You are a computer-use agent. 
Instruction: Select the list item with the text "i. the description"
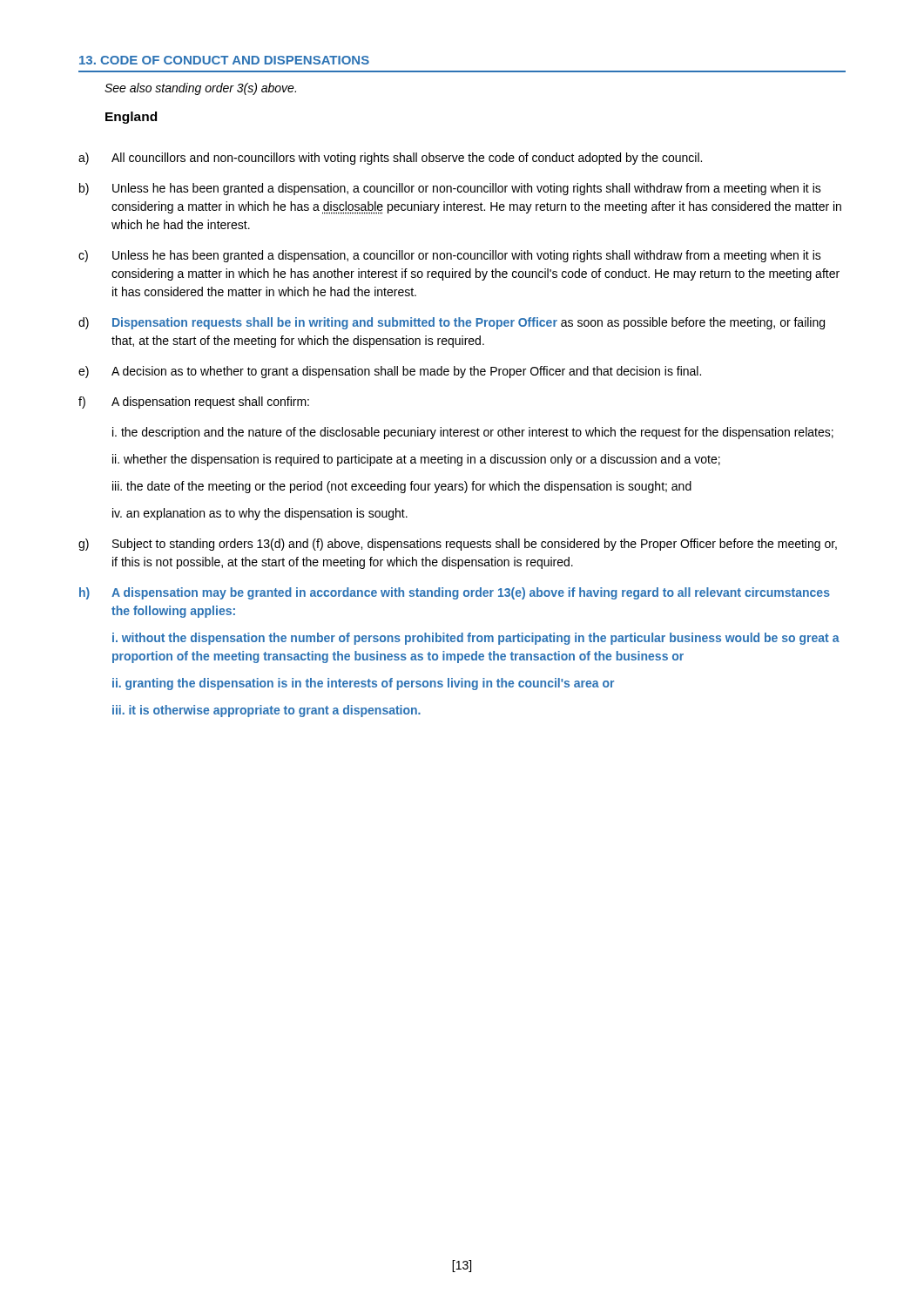(x=473, y=432)
